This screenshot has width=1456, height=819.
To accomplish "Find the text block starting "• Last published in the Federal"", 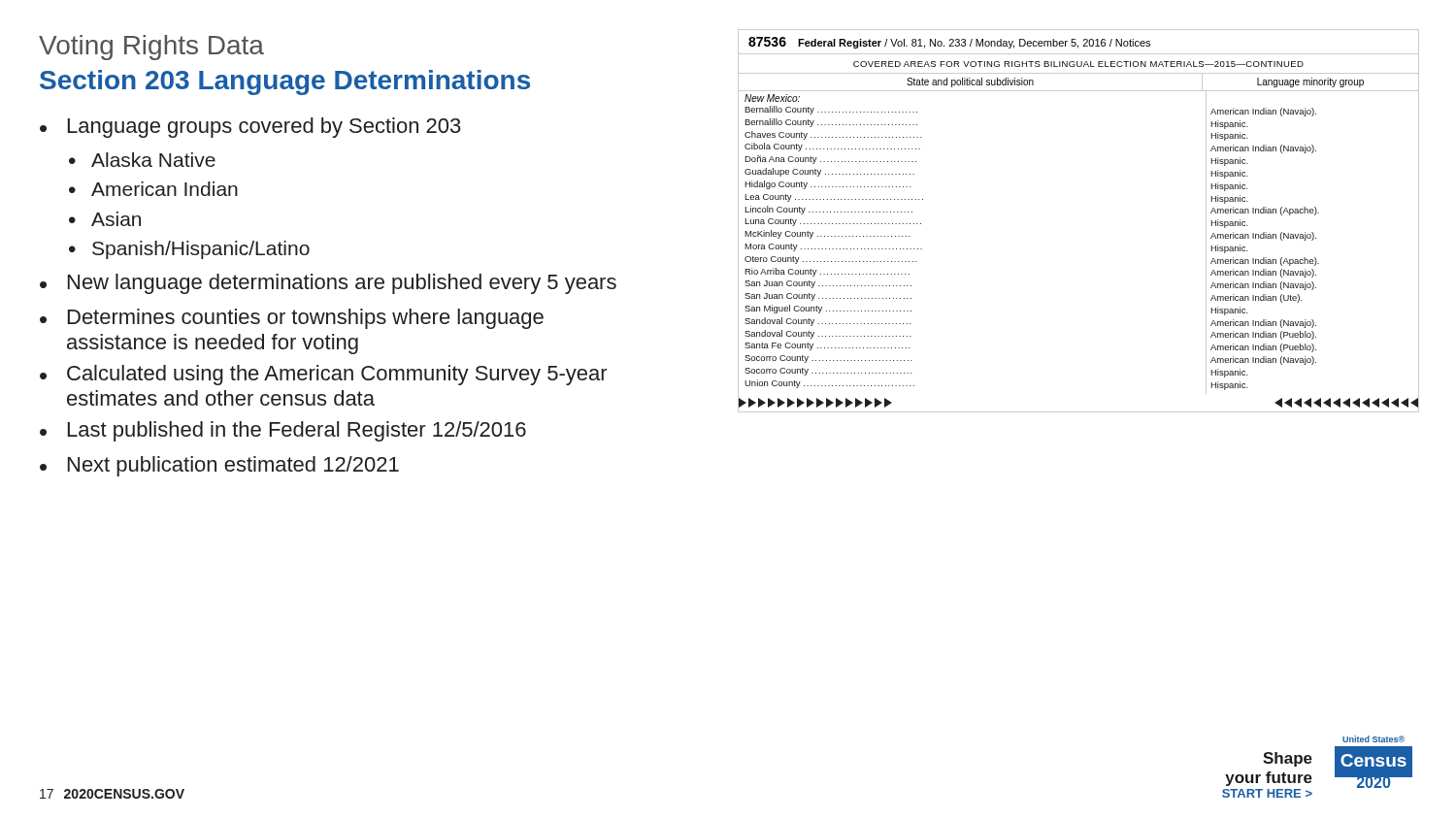I will pyautogui.click(x=340, y=432).
